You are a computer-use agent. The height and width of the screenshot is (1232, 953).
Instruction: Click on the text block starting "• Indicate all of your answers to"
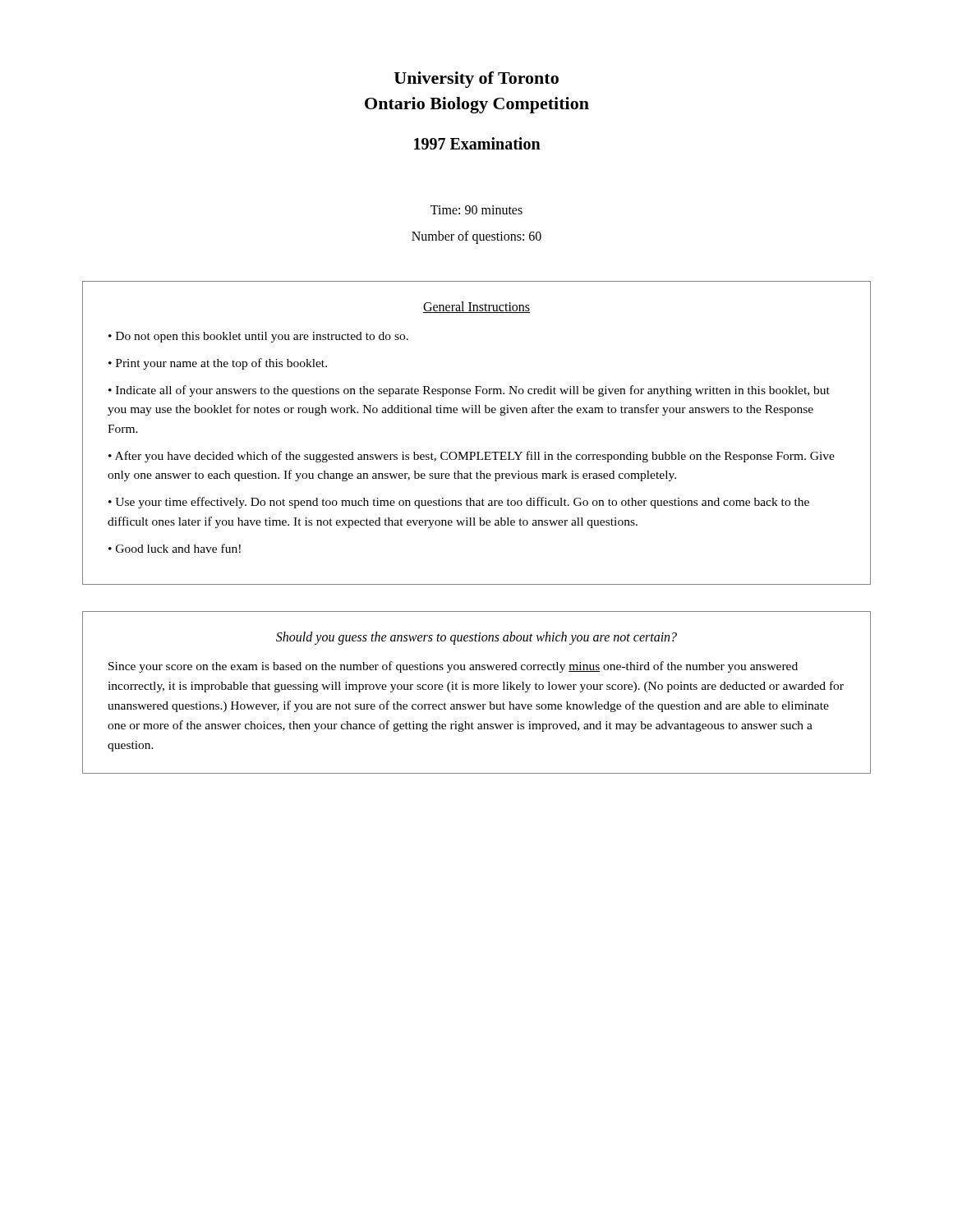(469, 409)
